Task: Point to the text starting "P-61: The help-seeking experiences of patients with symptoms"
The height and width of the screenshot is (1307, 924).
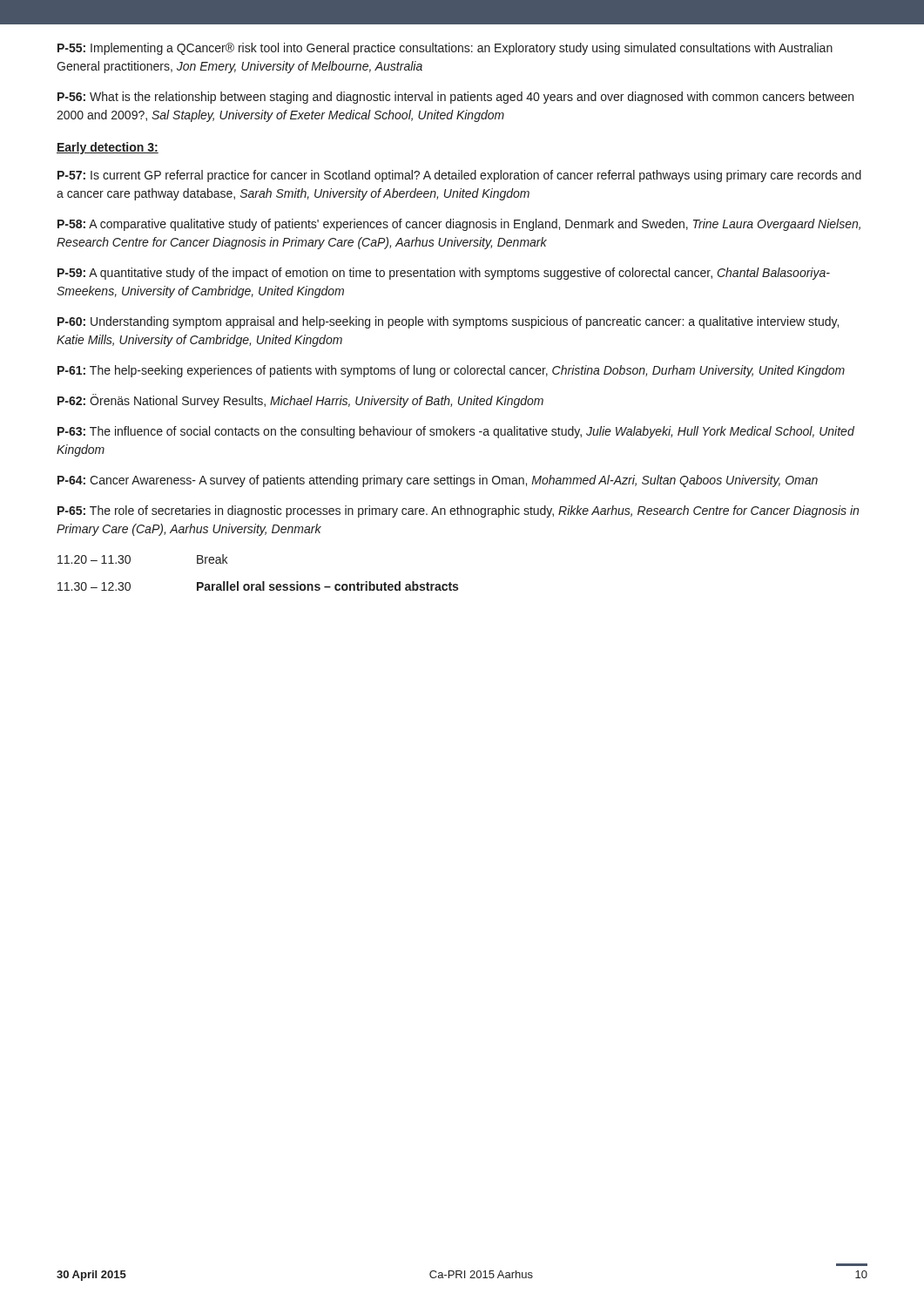Action: (x=451, y=370)
